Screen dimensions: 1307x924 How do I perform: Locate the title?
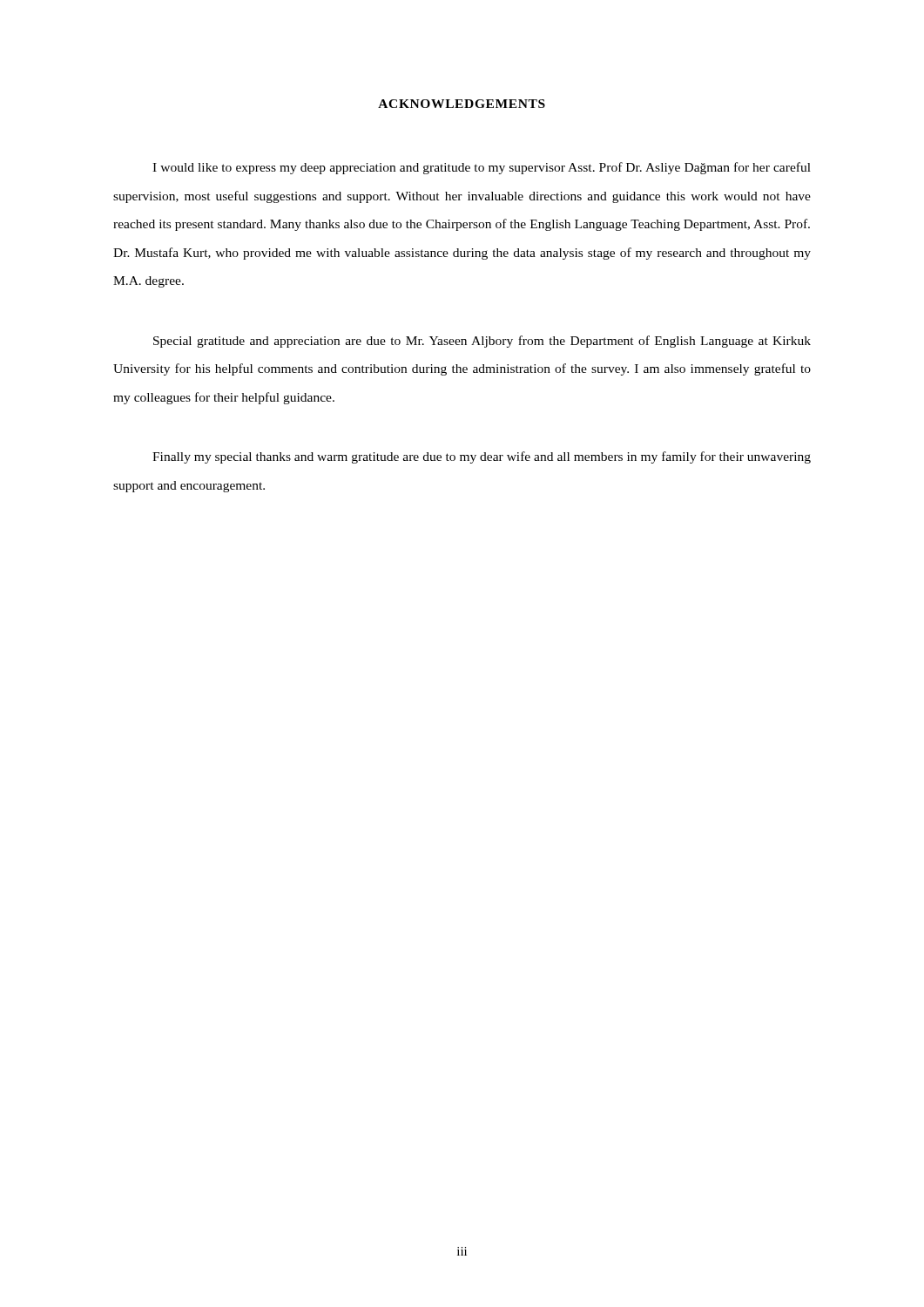point(462,103)
